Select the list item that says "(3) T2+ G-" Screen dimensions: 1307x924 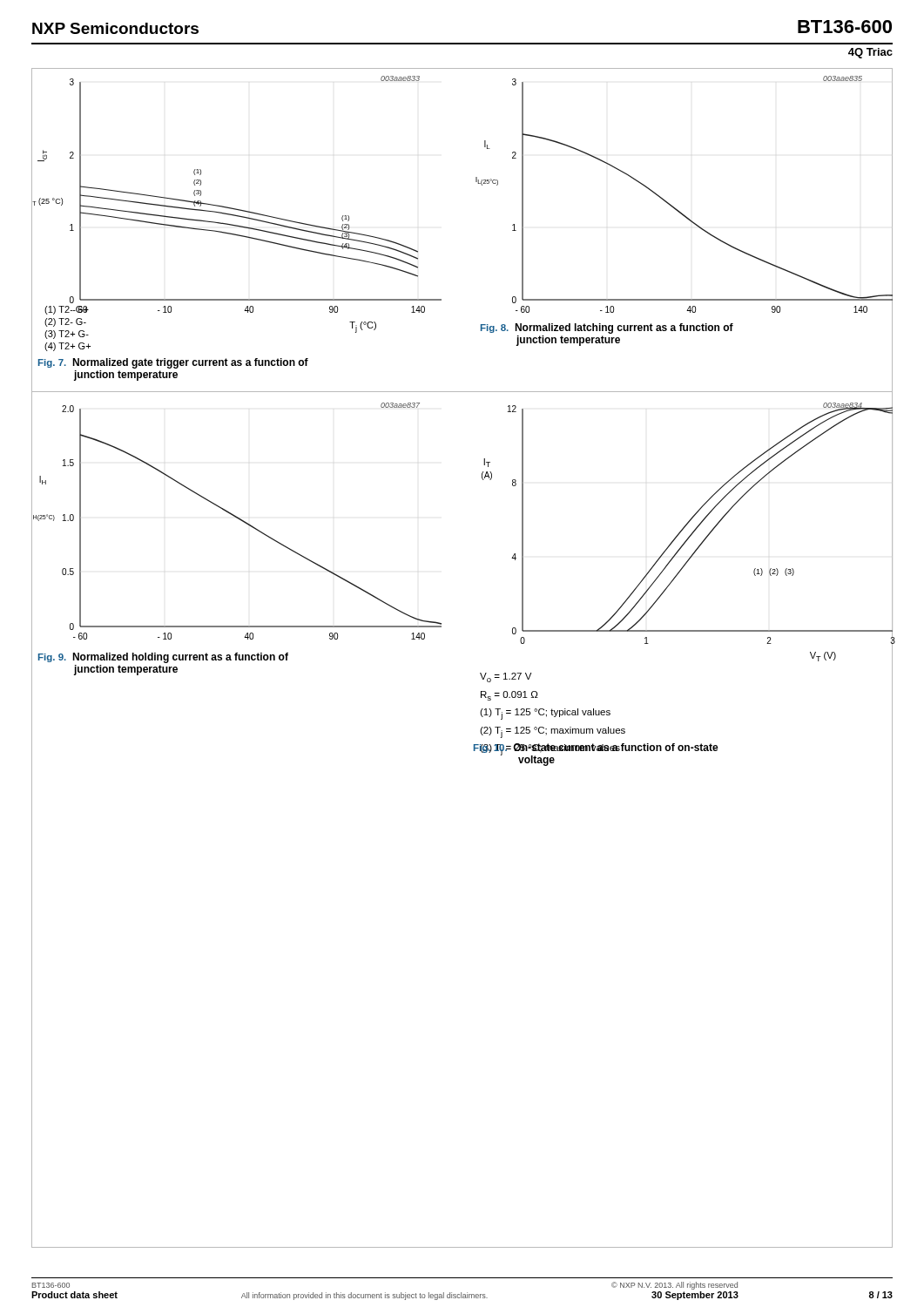click(x=67, y=334)
